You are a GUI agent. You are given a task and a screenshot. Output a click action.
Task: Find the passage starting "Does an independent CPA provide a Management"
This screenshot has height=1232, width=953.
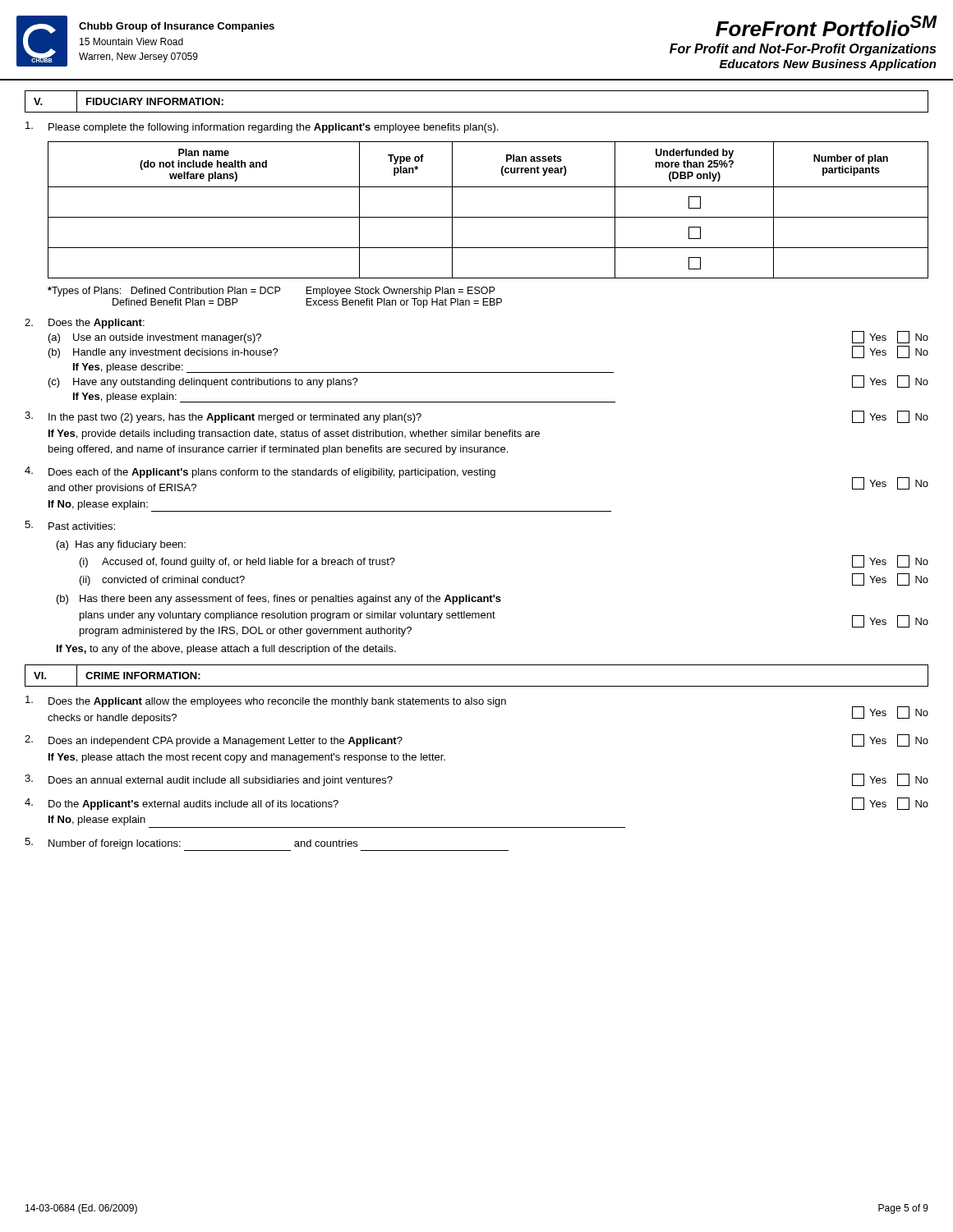[226, 740]
